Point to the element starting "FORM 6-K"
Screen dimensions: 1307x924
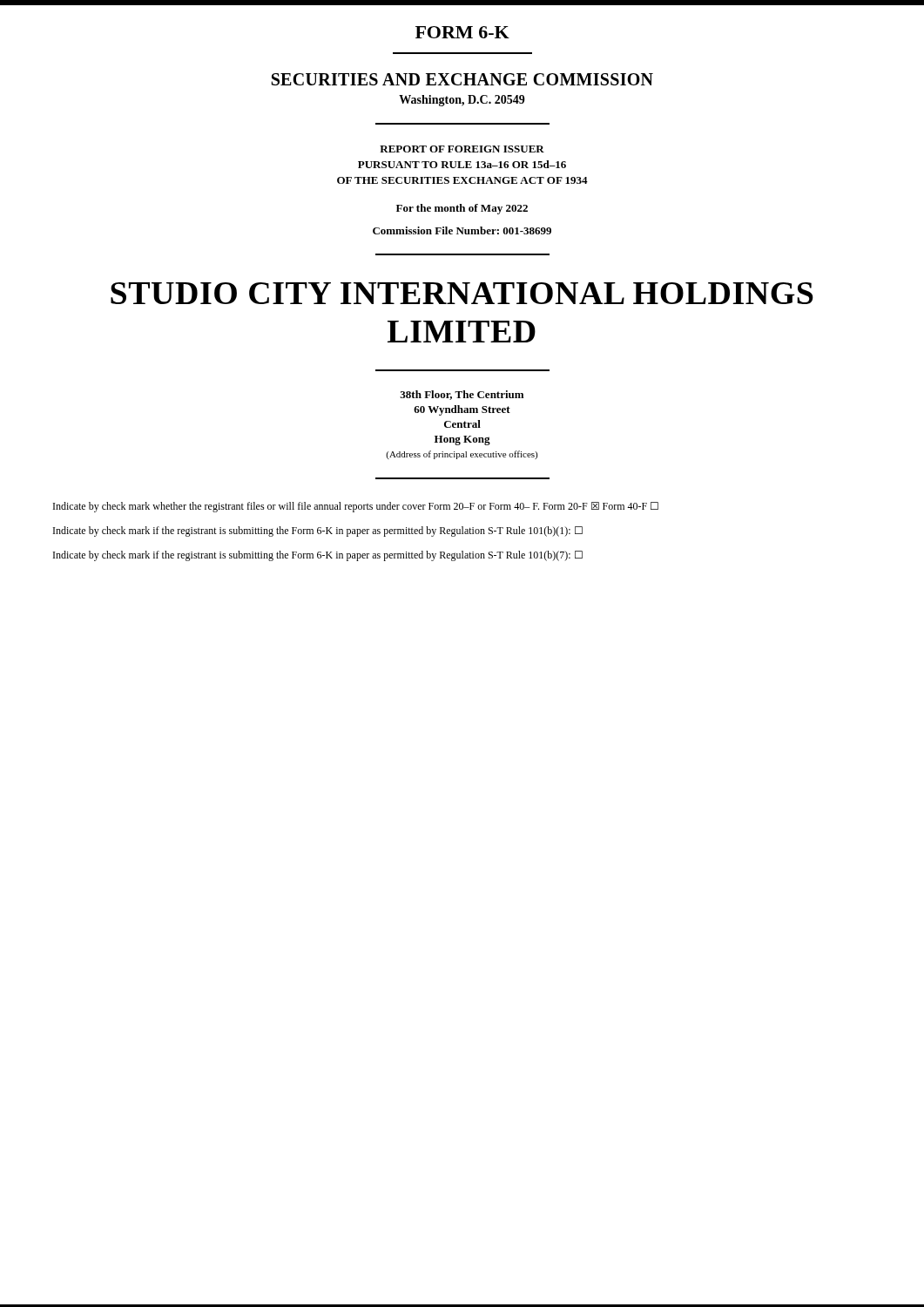coord(462,32)
